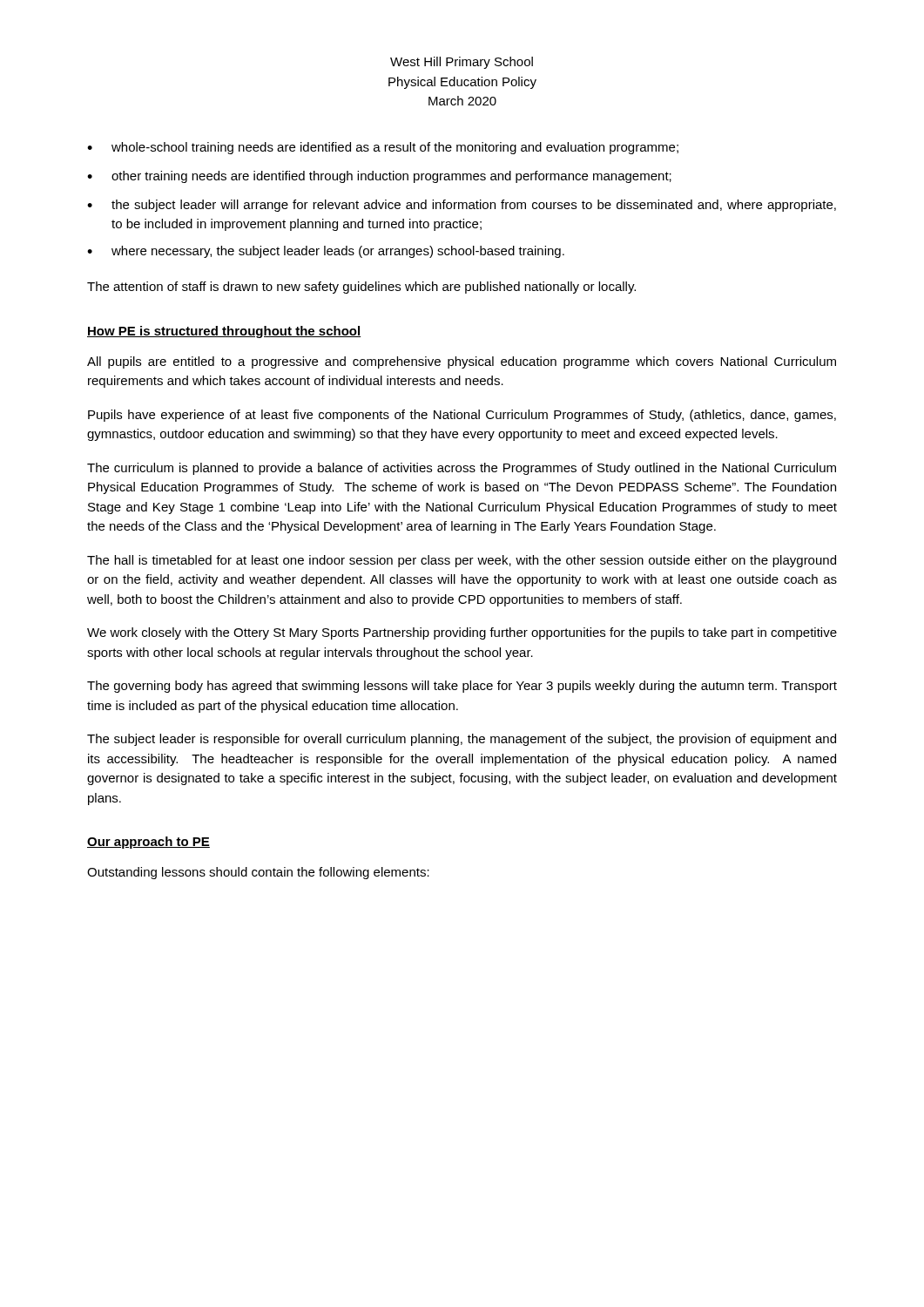Locate the text block that says "The hall is timetabled for at least one"
Screen dimensions: 1307x924
(462, 579)
